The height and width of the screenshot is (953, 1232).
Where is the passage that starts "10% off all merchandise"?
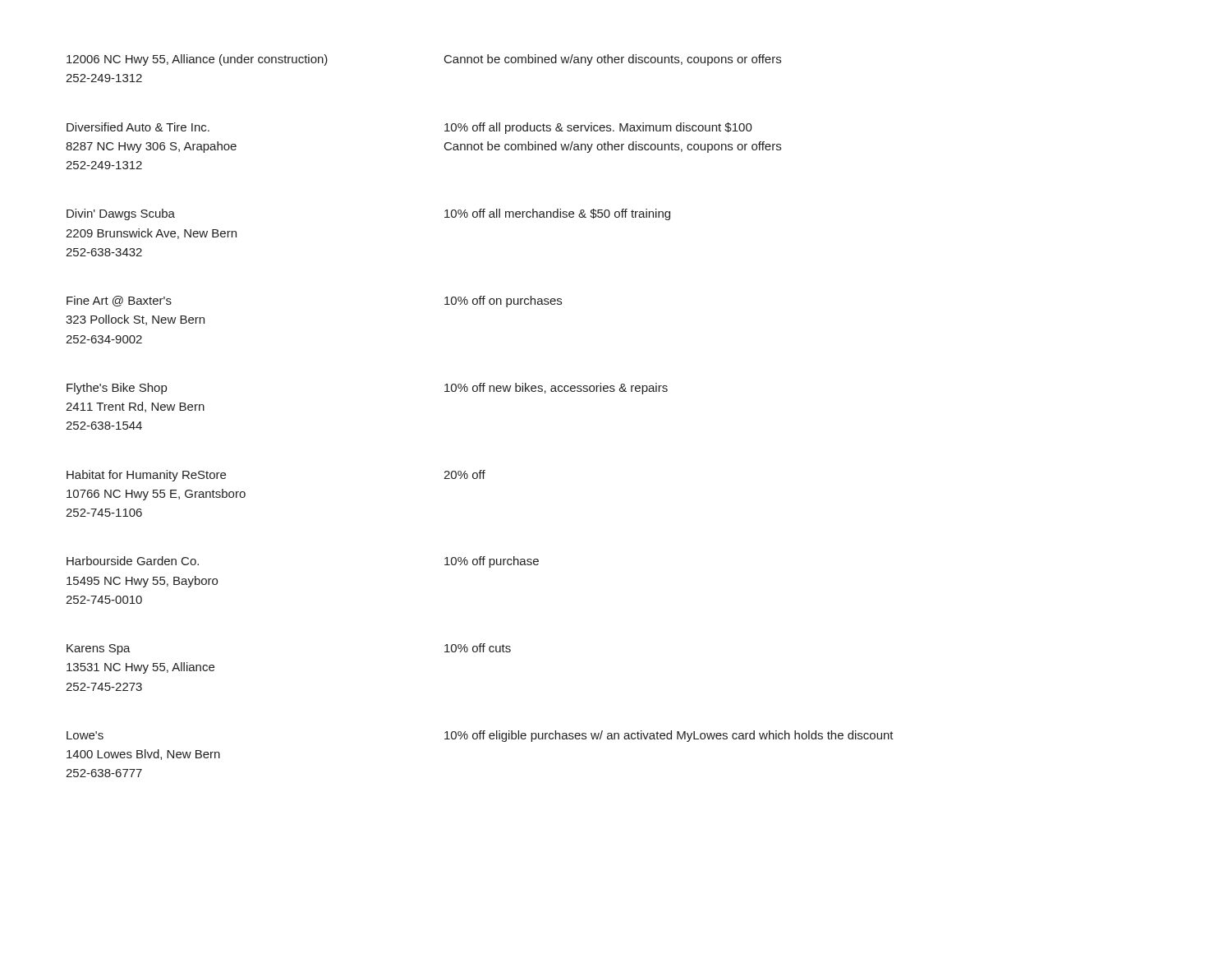pyautogui.click(x=557, y=213)
